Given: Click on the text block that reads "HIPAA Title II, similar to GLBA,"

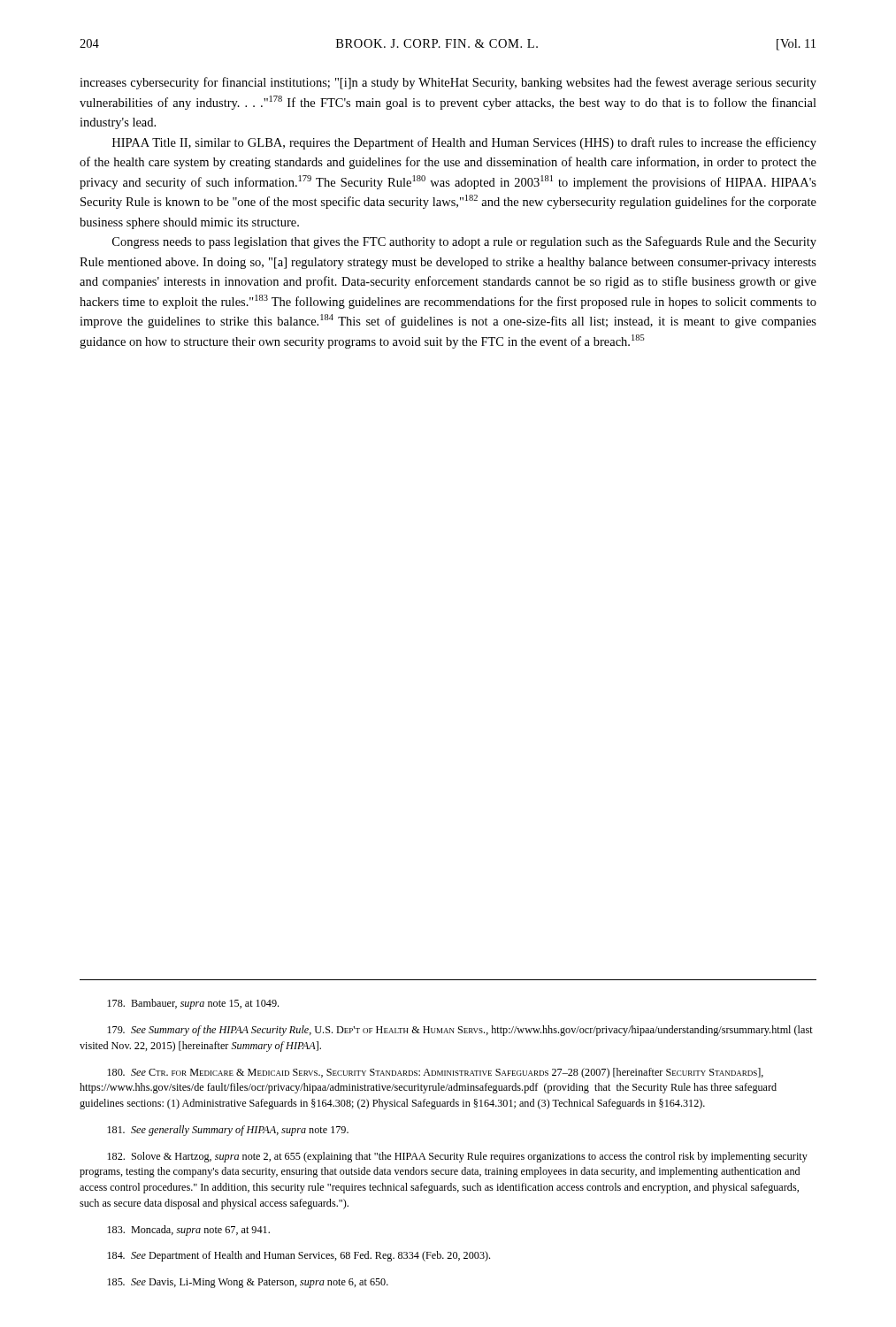Looking at the screenshot, I should coord(448,182).
